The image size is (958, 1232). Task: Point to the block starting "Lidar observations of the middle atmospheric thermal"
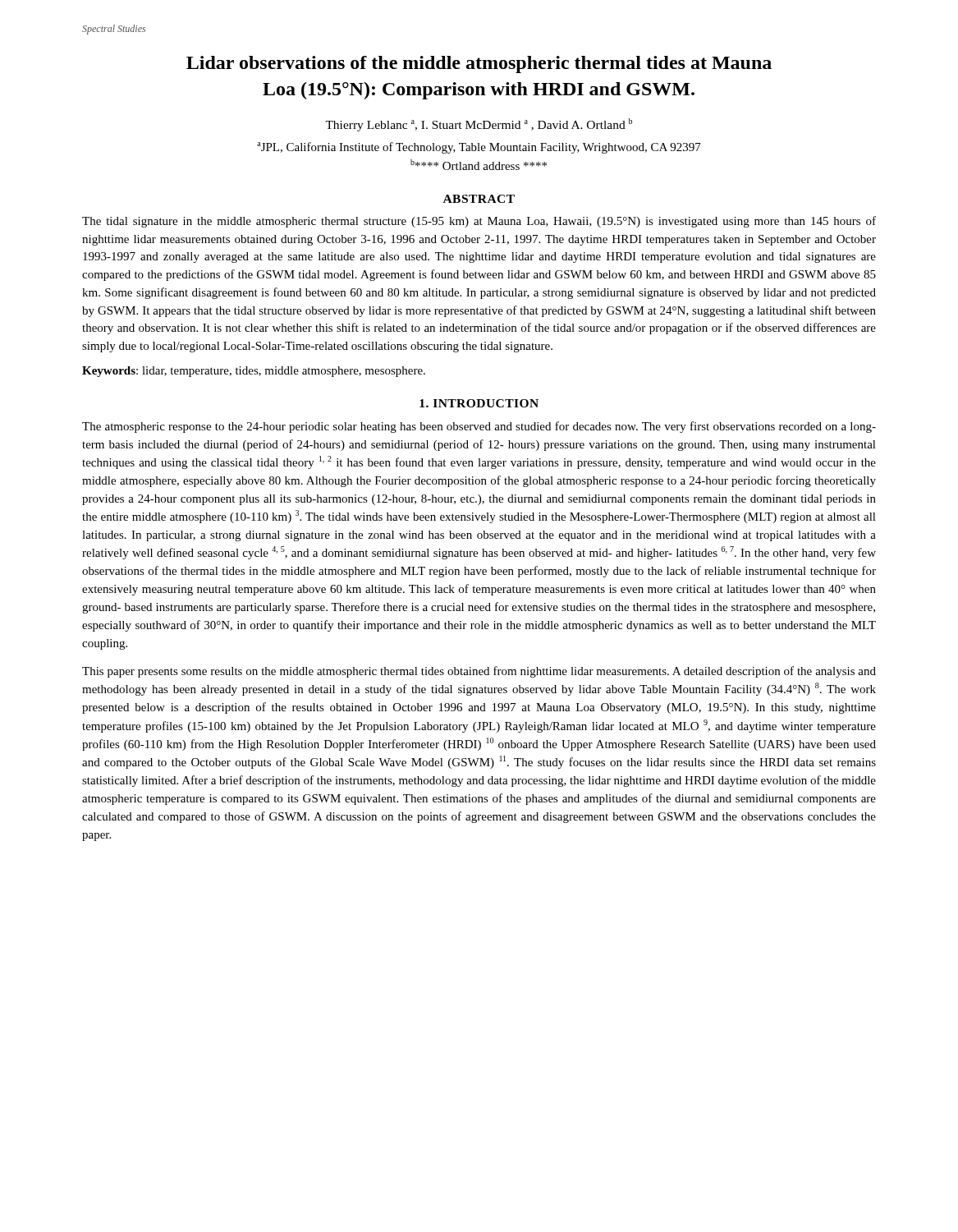[x=479, y=76]
